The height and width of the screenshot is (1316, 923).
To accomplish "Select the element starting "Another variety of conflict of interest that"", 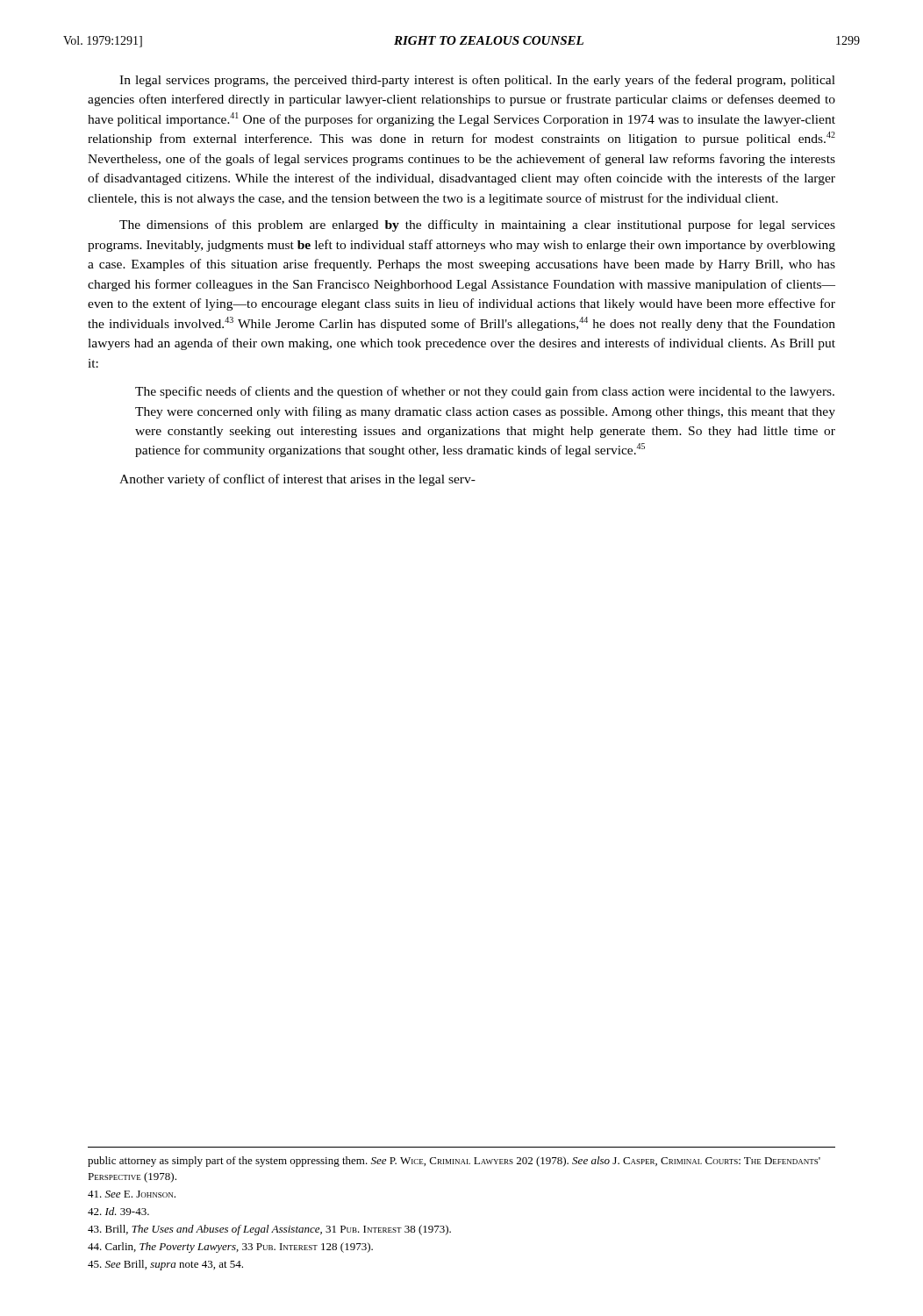I will tap(462, 479).
